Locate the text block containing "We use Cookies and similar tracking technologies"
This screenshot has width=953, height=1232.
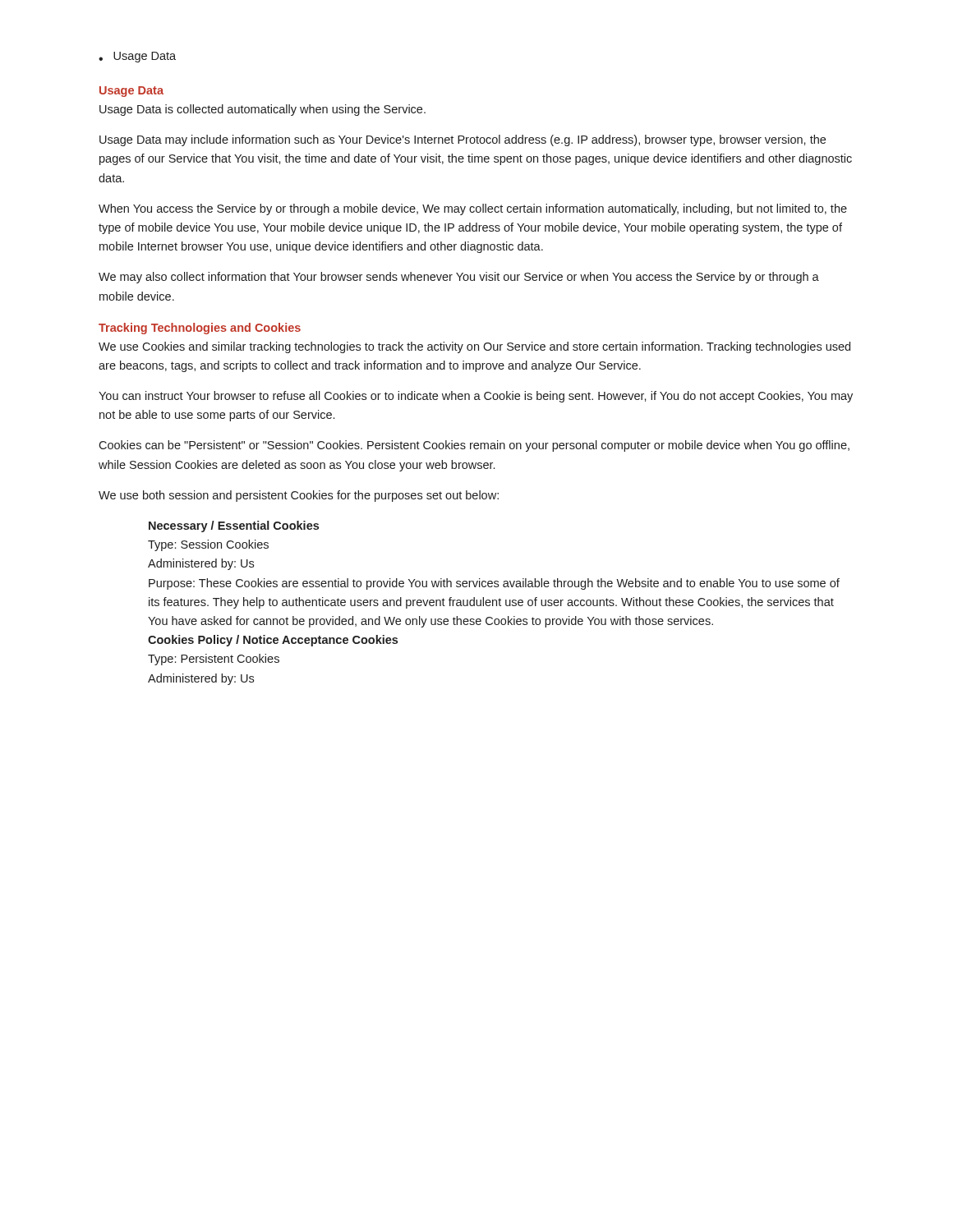[475, 356]
